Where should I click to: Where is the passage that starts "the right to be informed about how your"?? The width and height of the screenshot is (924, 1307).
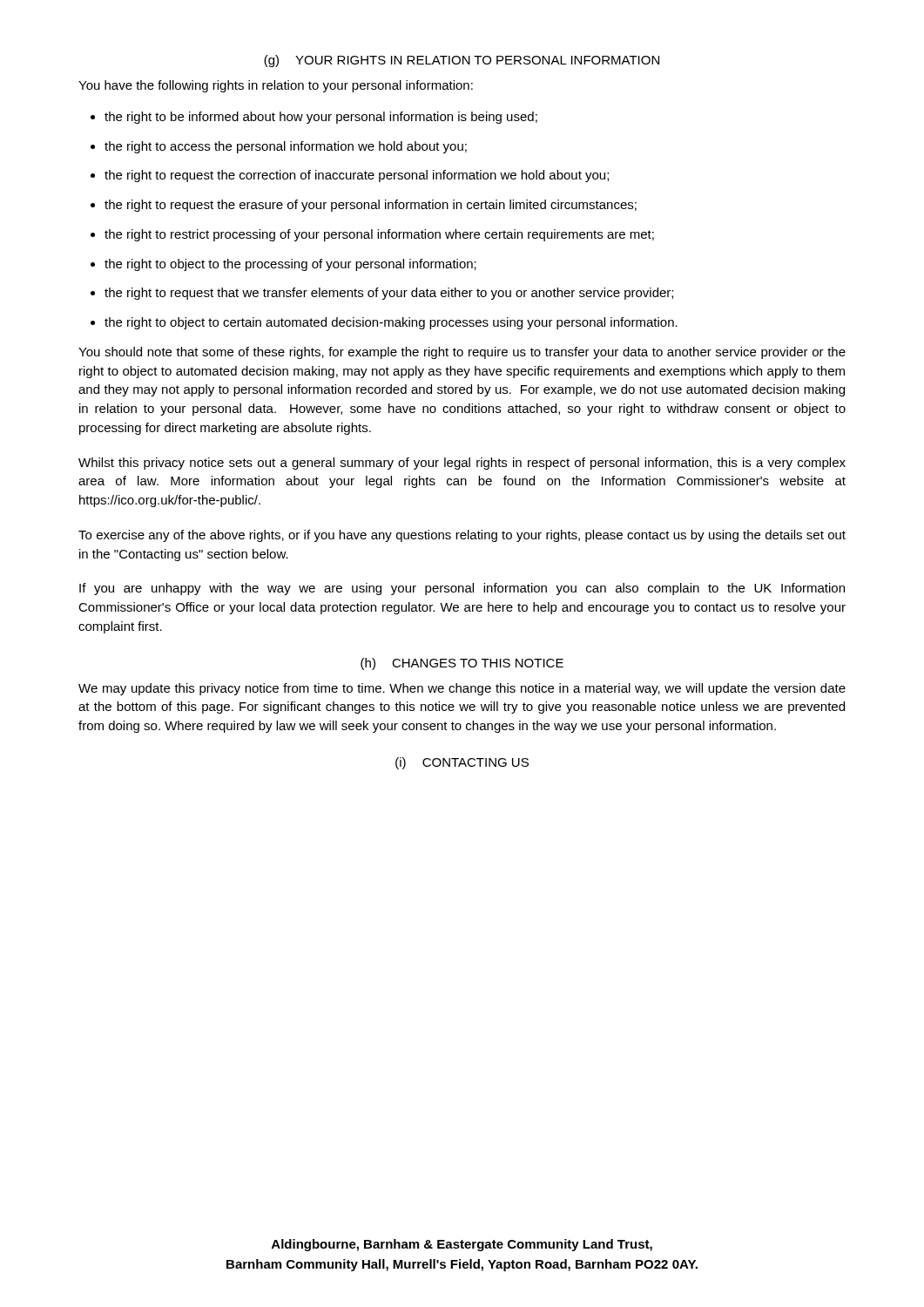[321, 116]
